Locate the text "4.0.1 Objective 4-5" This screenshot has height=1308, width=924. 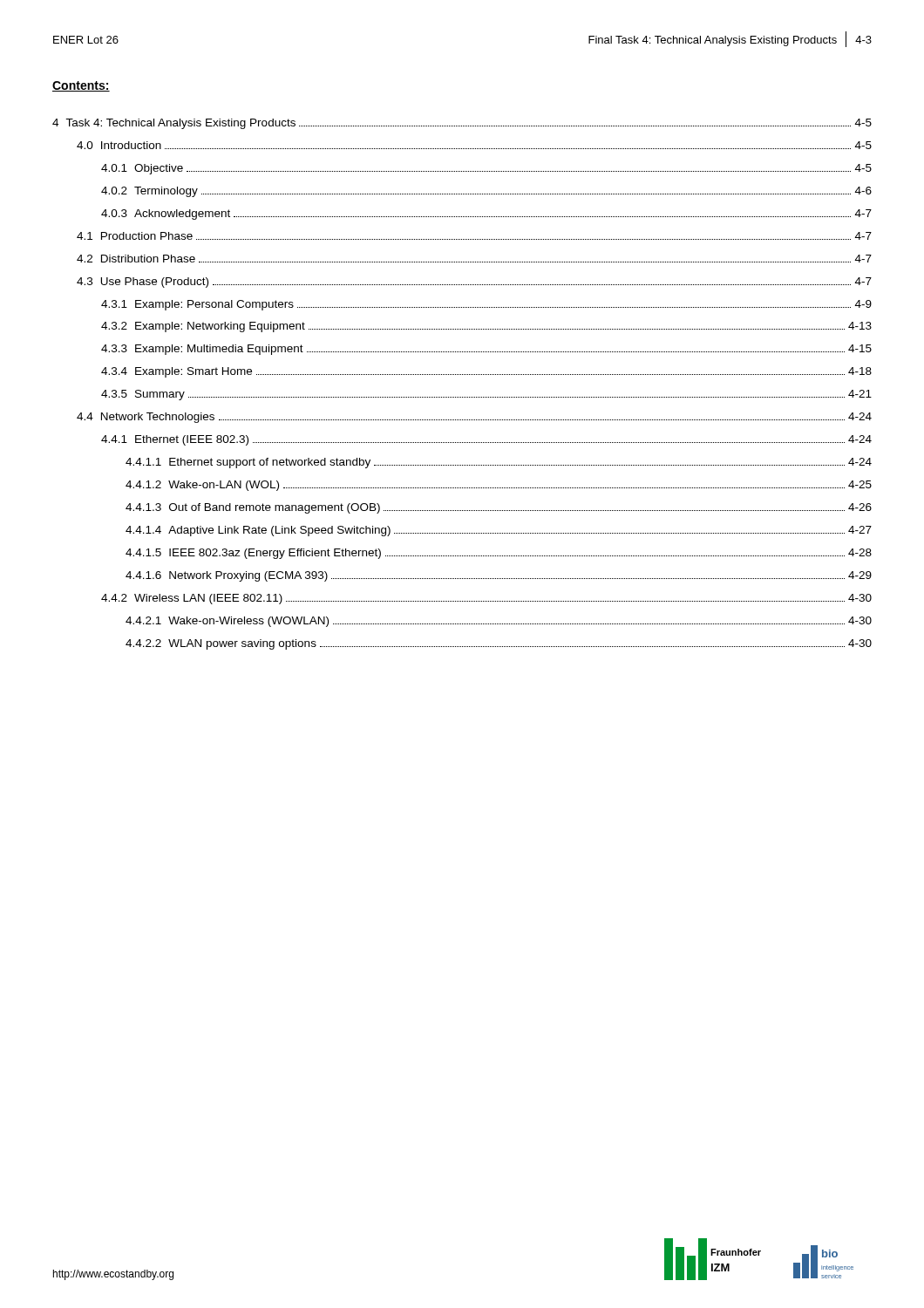point(486,169)
